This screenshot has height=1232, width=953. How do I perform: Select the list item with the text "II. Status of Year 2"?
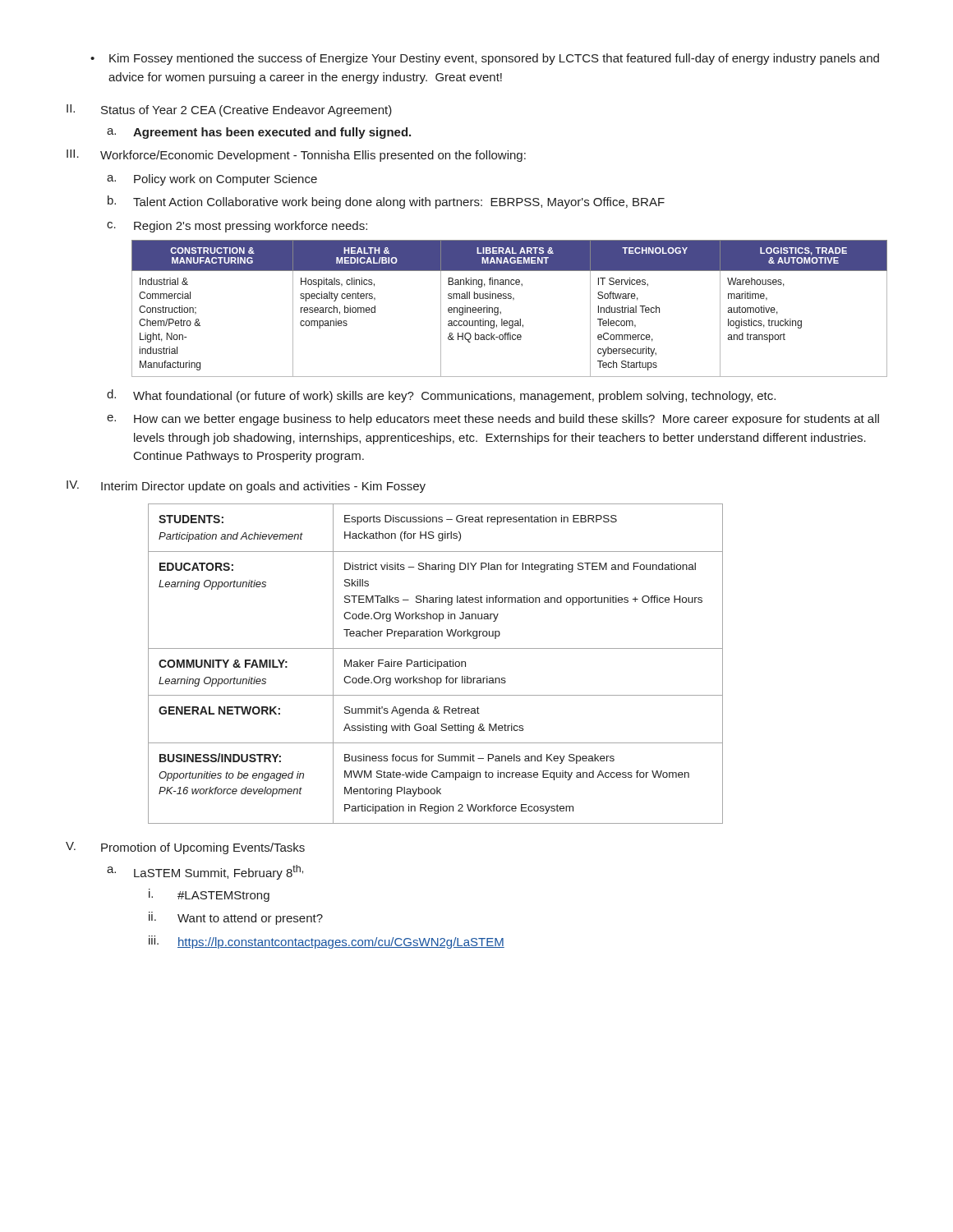click(229, 110)
